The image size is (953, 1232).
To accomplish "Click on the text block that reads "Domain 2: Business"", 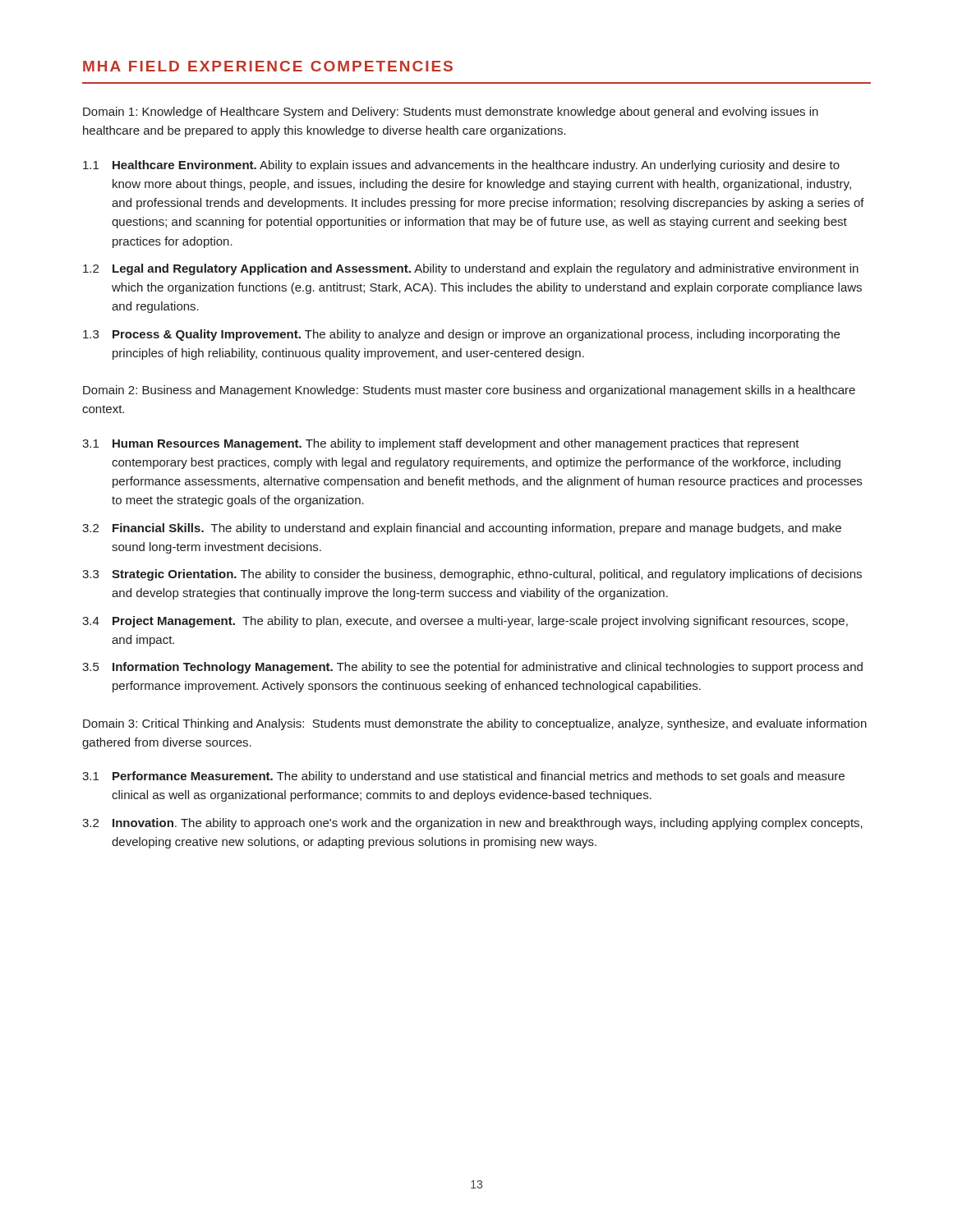I will point(469,399).
